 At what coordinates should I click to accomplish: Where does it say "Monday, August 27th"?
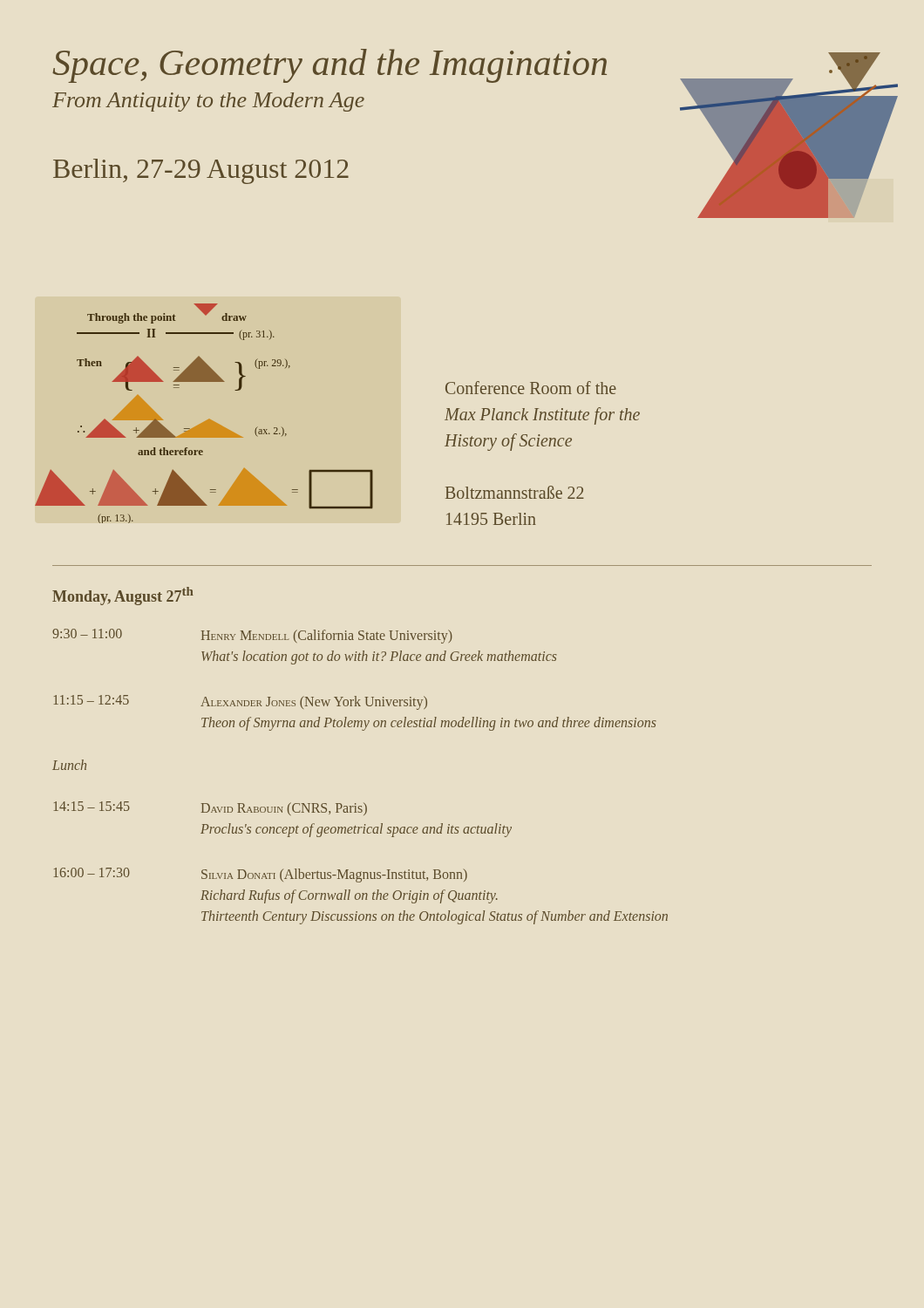click(123, 595)
